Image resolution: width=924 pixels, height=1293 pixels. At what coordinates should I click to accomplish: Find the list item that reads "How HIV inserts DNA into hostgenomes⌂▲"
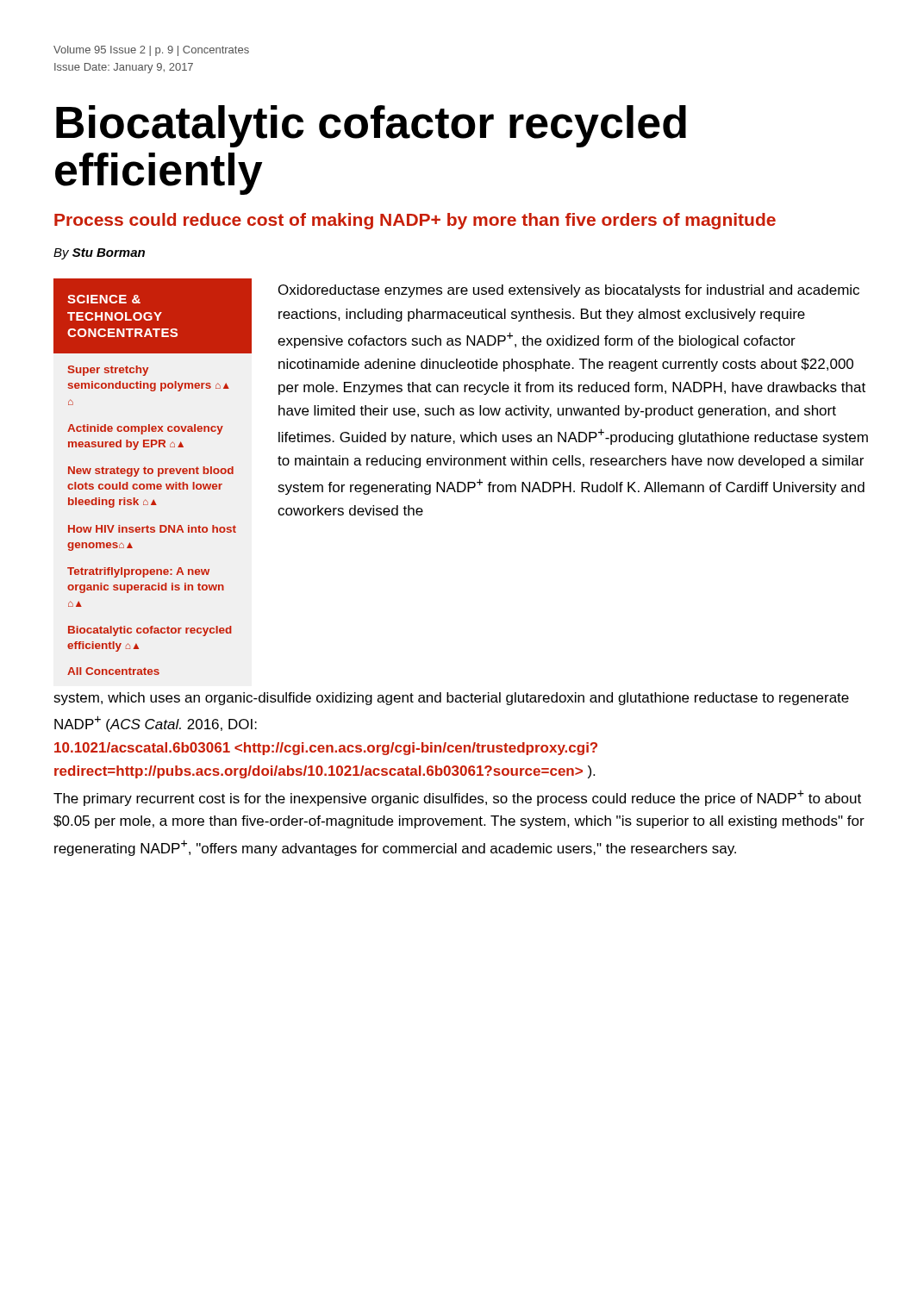coord(152,536)
